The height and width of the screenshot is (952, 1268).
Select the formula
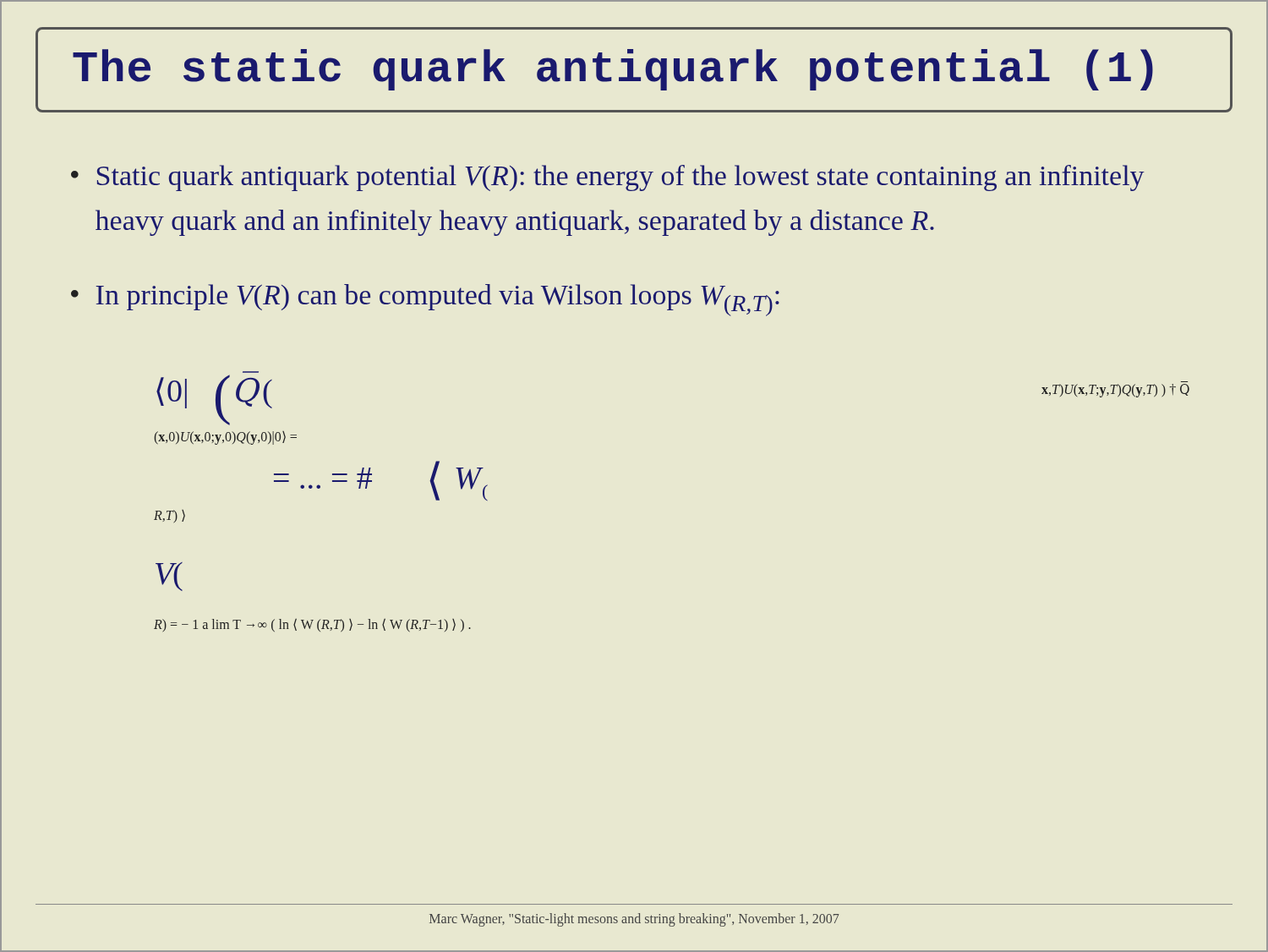(x=672, y=492)
